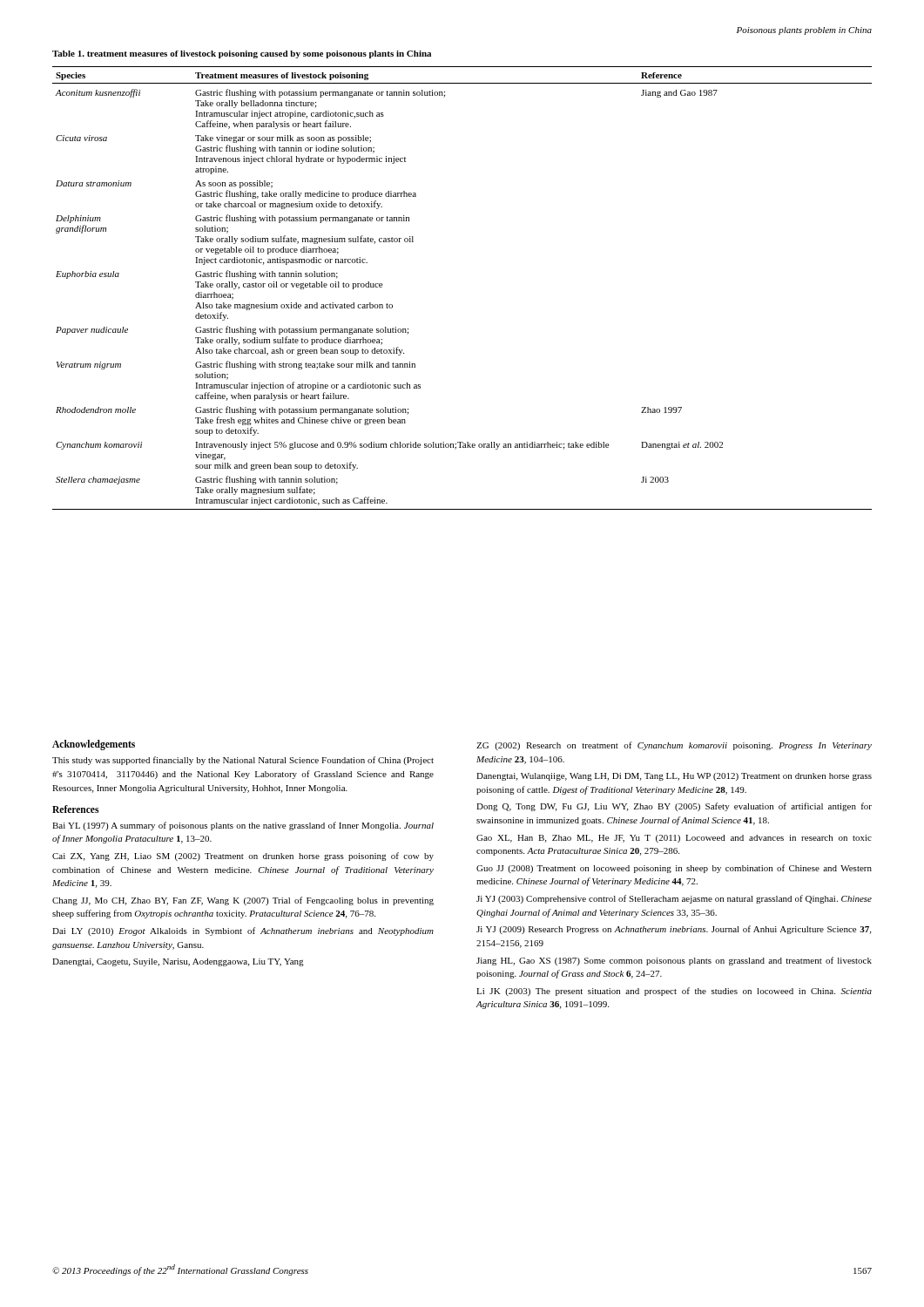
Task: Select the passage starting "Gao XL, Han B, Zhao"
Action: (674, 844)
